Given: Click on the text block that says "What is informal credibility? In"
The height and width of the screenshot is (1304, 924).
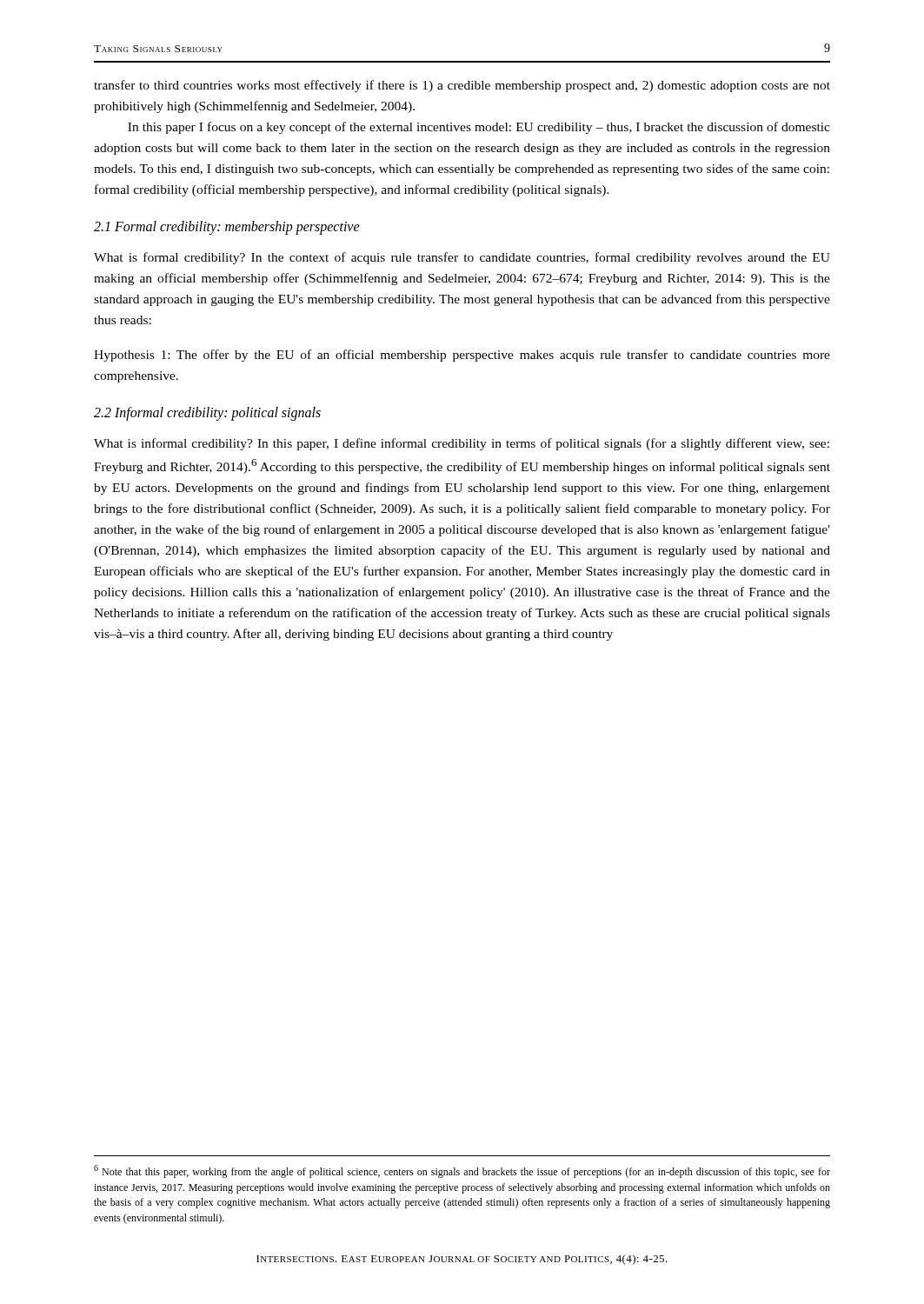Looking at the screenshot, I should [462, 538].
